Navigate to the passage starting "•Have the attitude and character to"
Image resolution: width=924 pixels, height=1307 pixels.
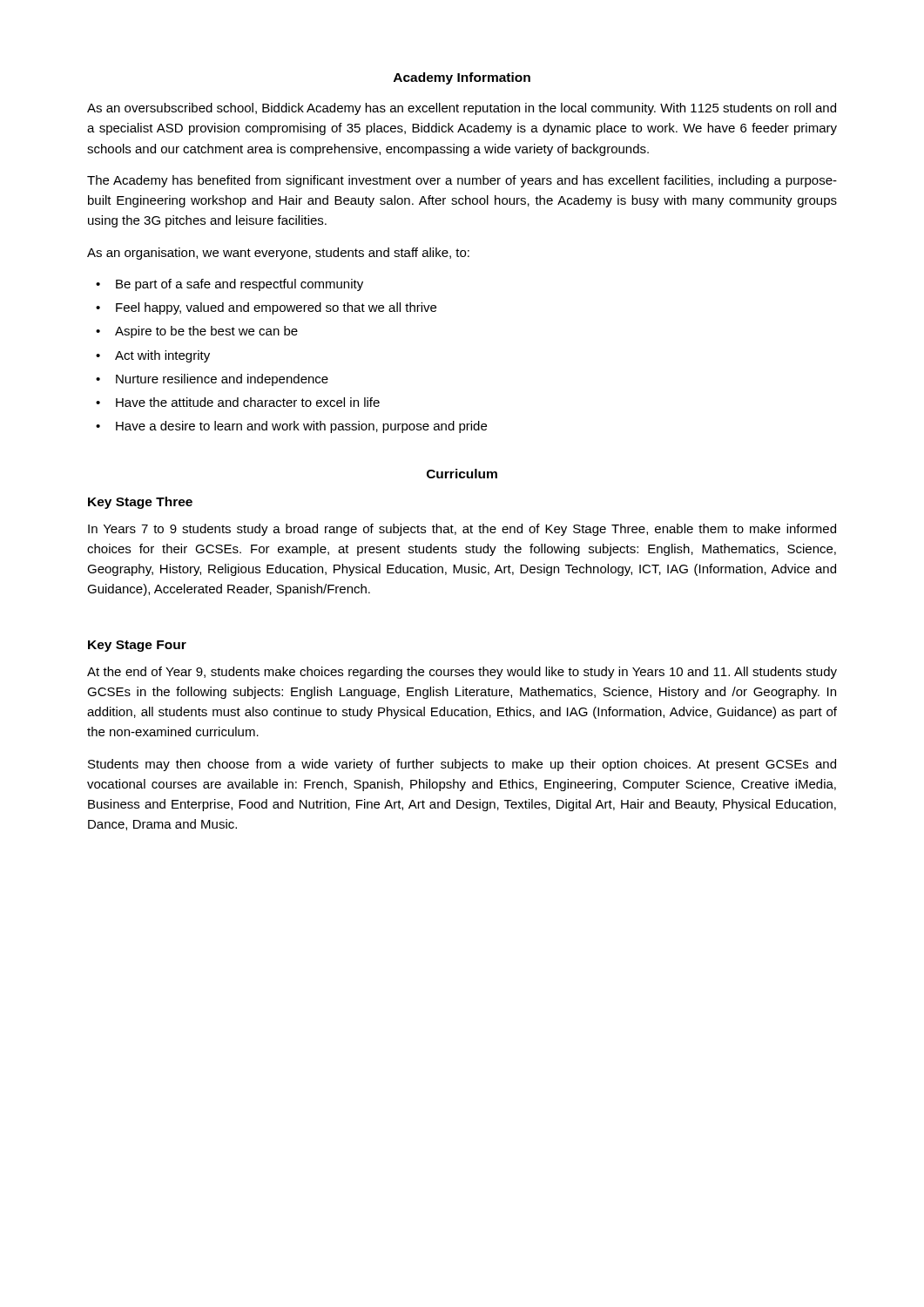point(238,402)
